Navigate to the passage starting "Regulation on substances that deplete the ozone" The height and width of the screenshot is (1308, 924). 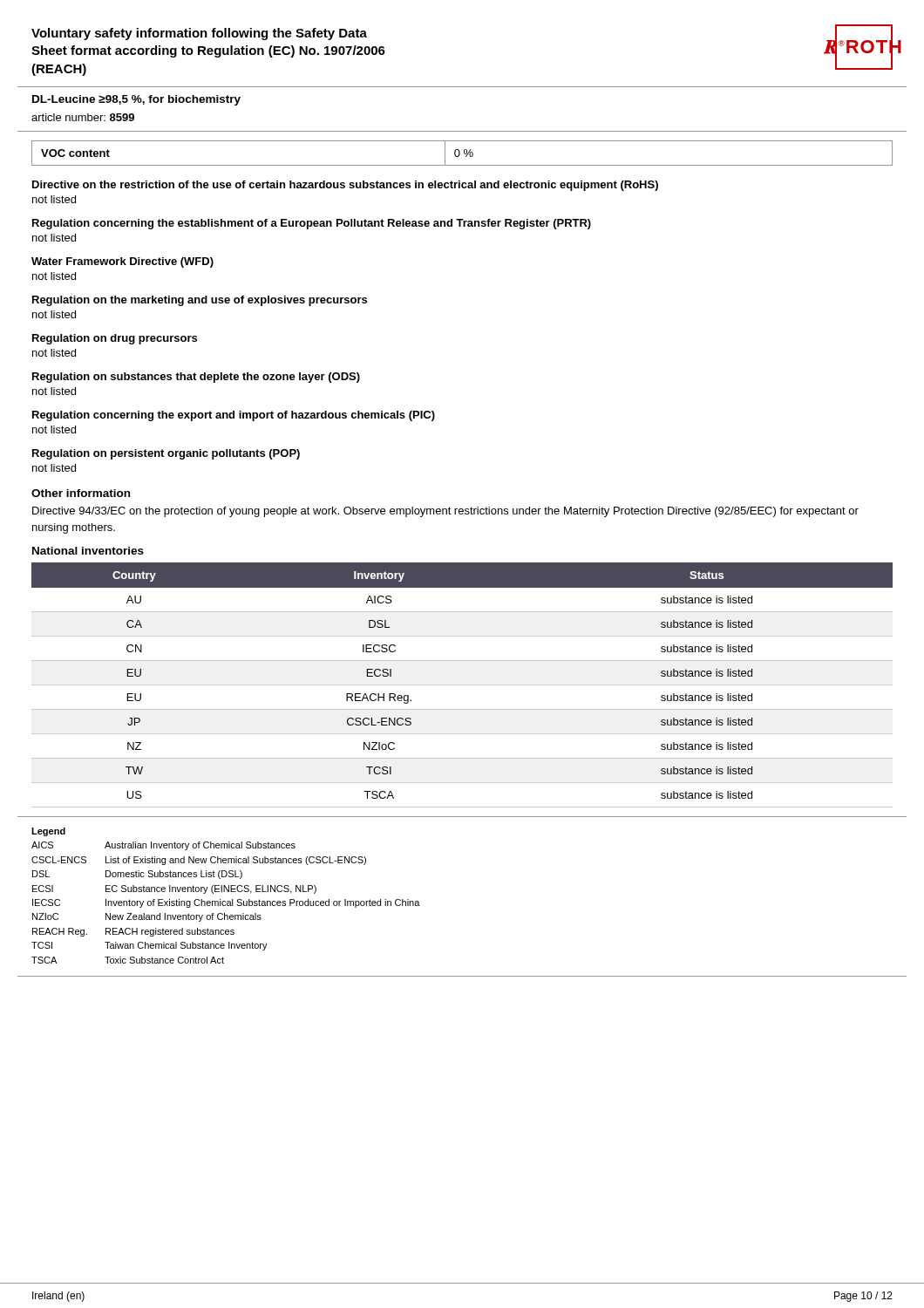click(x=196, y=376)
